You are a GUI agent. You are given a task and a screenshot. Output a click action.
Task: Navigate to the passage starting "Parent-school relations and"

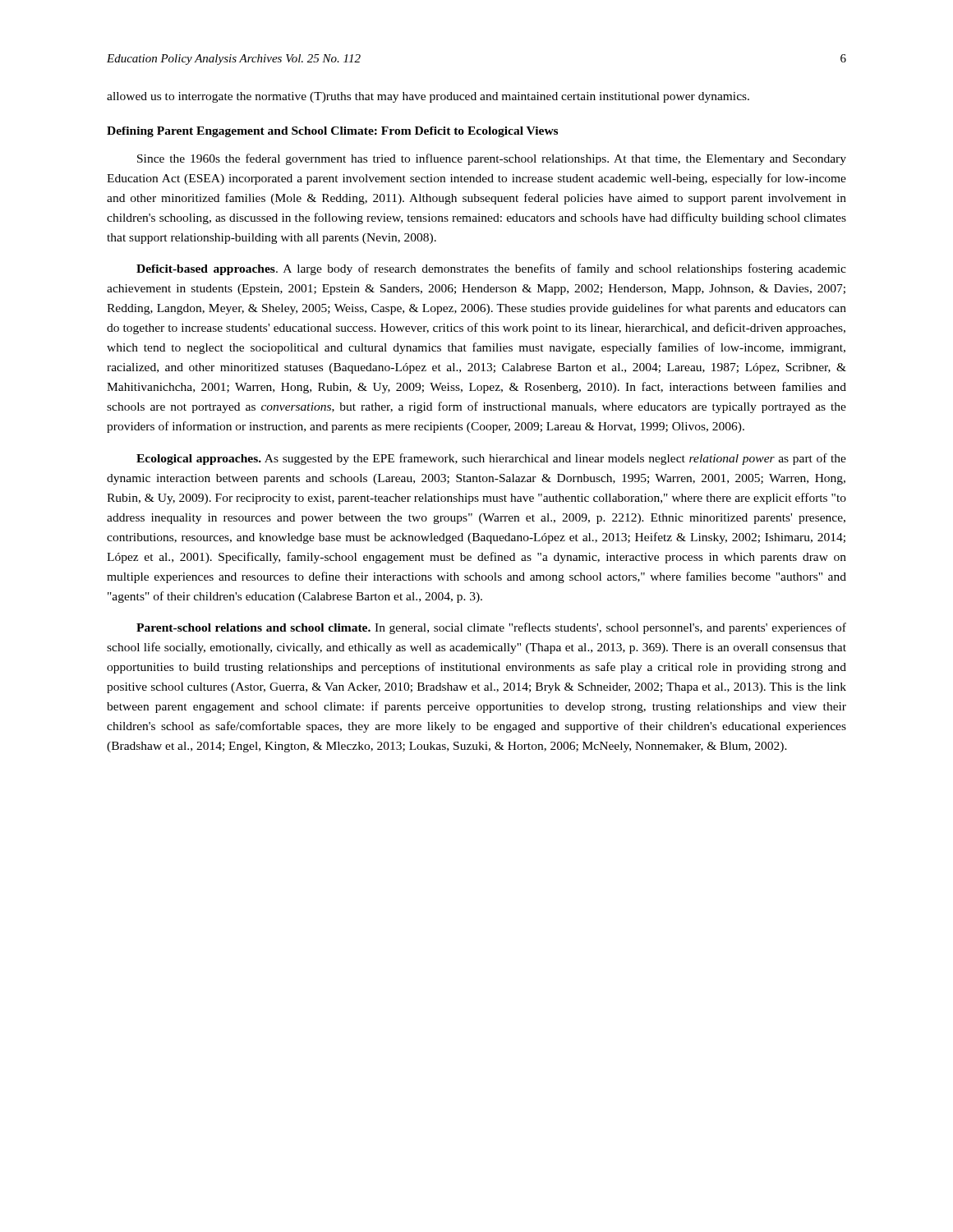(x=476, y=686)
